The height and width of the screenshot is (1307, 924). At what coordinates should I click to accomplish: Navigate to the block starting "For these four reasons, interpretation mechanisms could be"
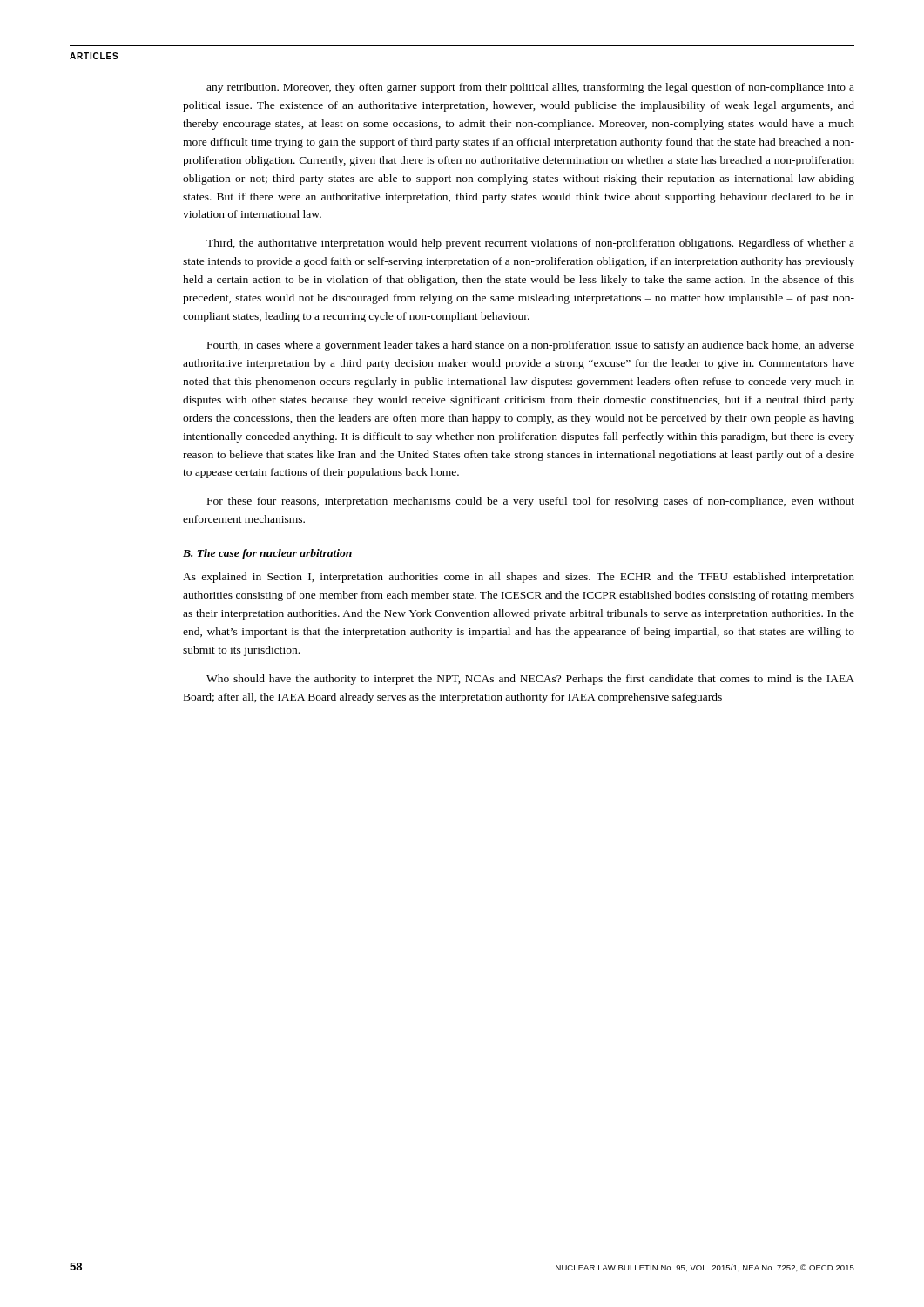tap(519, 510)
